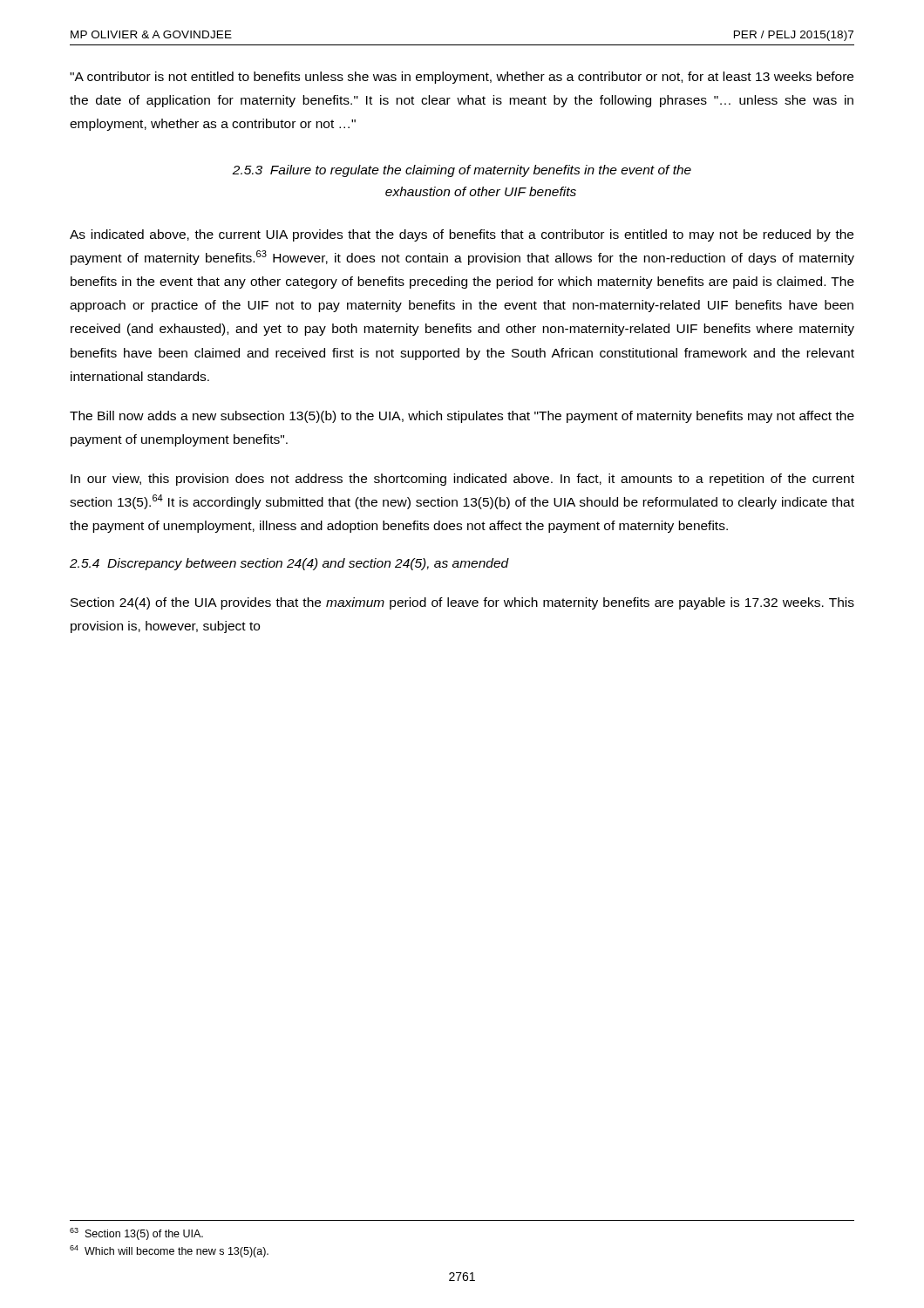Click on the block starting "The Bill now adds"
Image resolution: width=924 pixels, height=1308 pixels.
click(462, 427)
